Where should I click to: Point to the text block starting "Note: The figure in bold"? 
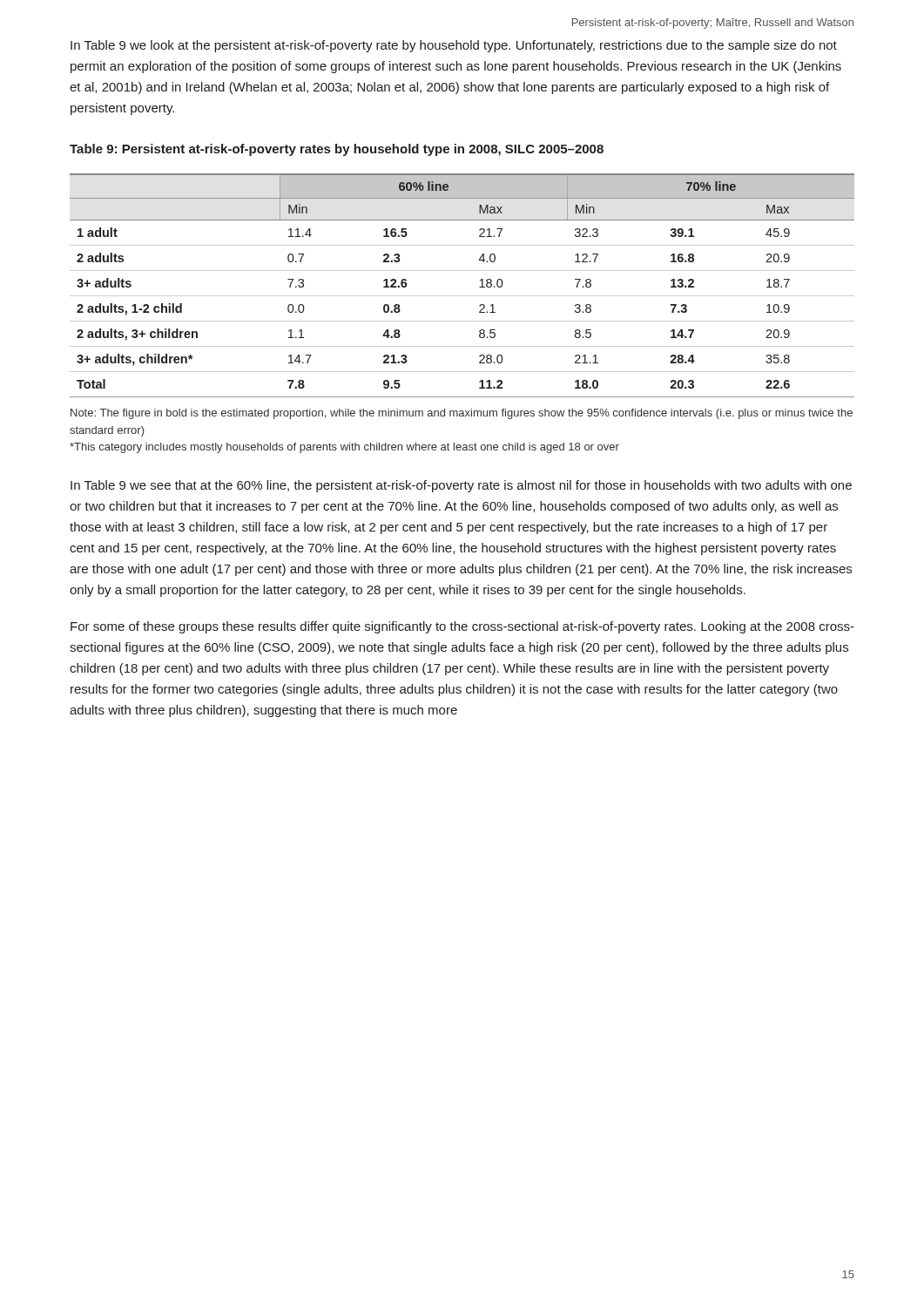462,414
